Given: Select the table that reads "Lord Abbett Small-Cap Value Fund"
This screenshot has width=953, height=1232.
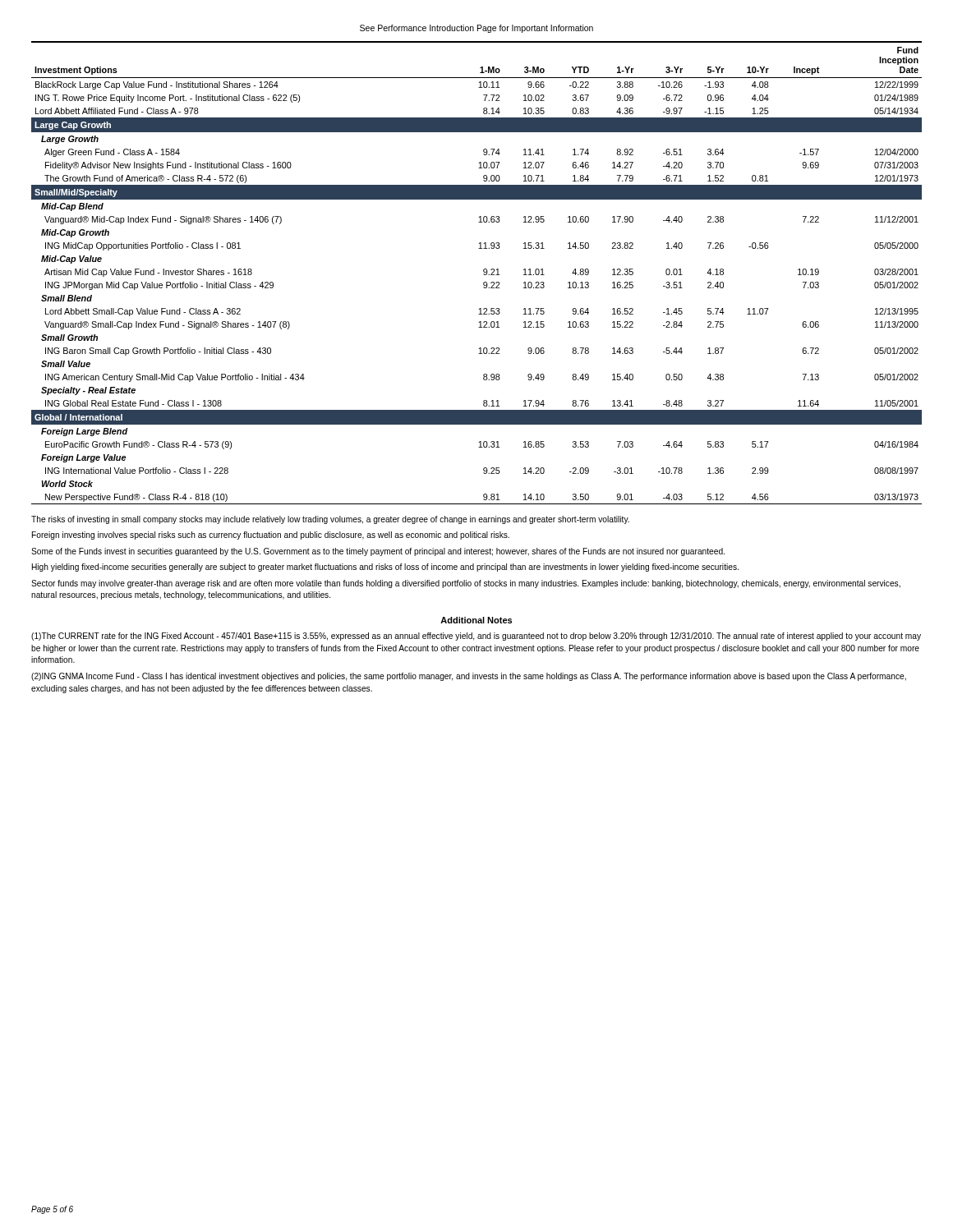Looking at the screenshot, I should (476, 273).
